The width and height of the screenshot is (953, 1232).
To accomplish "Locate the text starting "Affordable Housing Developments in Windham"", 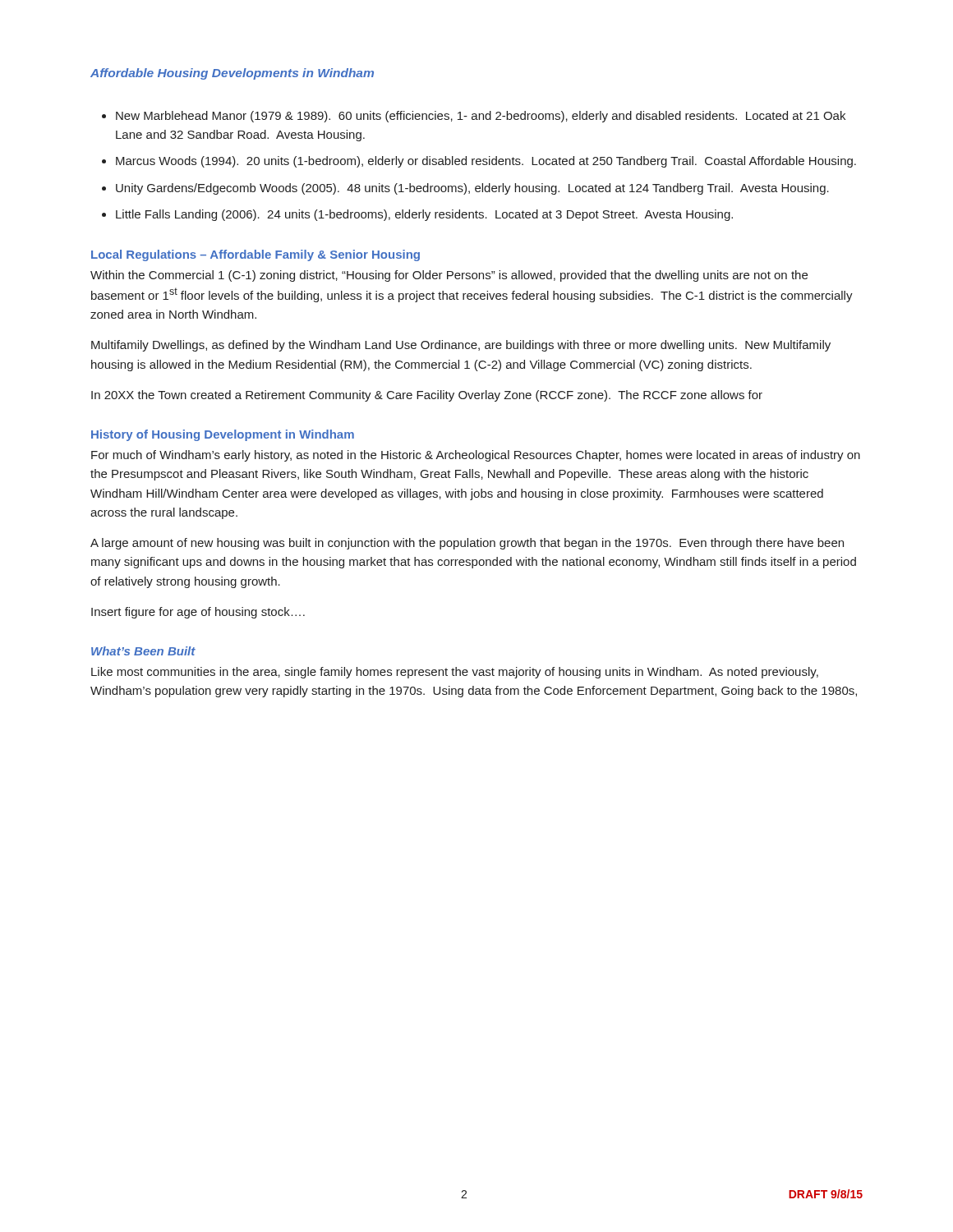I will 232,73.
